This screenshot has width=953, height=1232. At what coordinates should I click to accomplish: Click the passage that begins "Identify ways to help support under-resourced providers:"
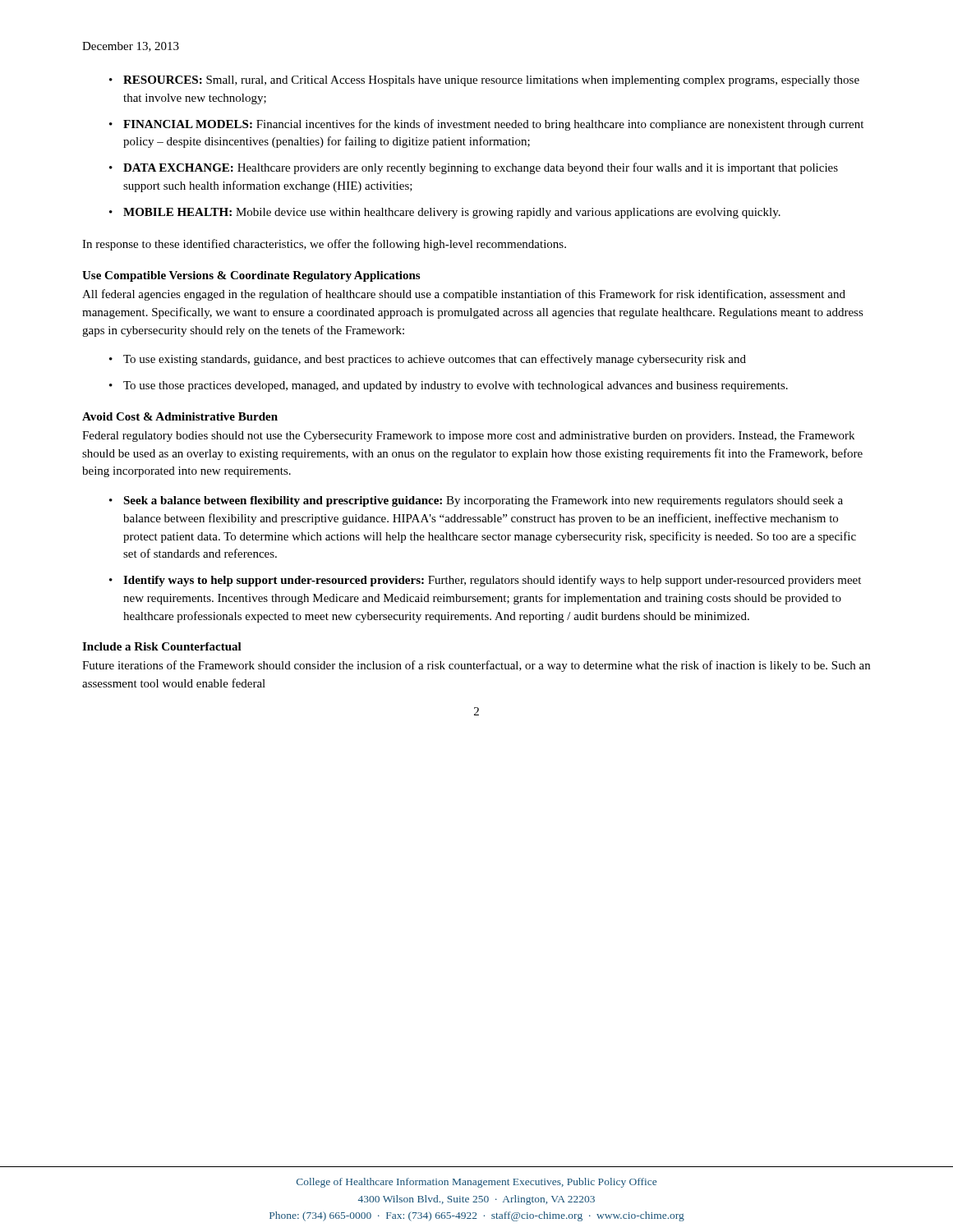[x=492, y=598]
